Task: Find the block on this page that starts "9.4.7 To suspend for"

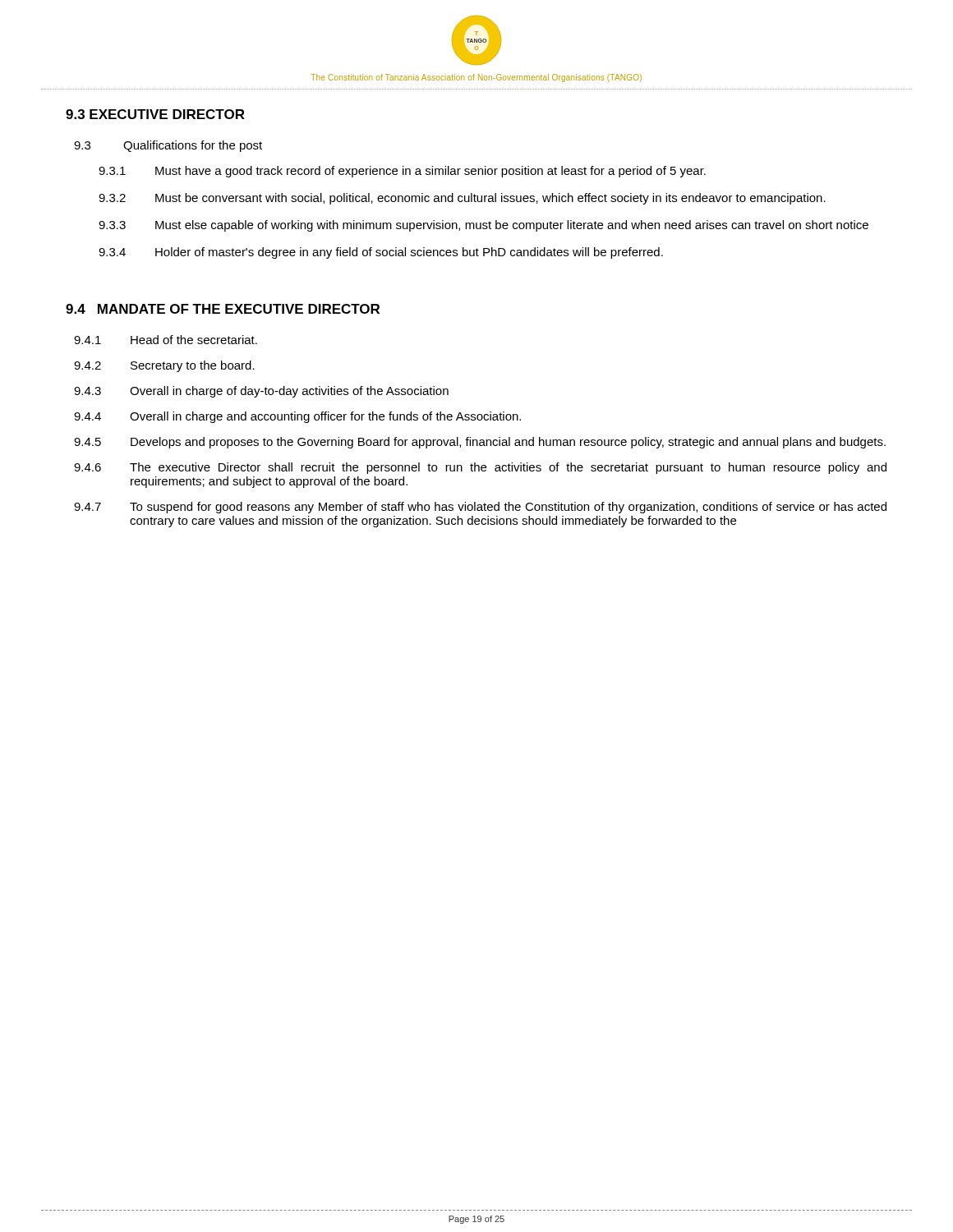Action: point(481,513)
